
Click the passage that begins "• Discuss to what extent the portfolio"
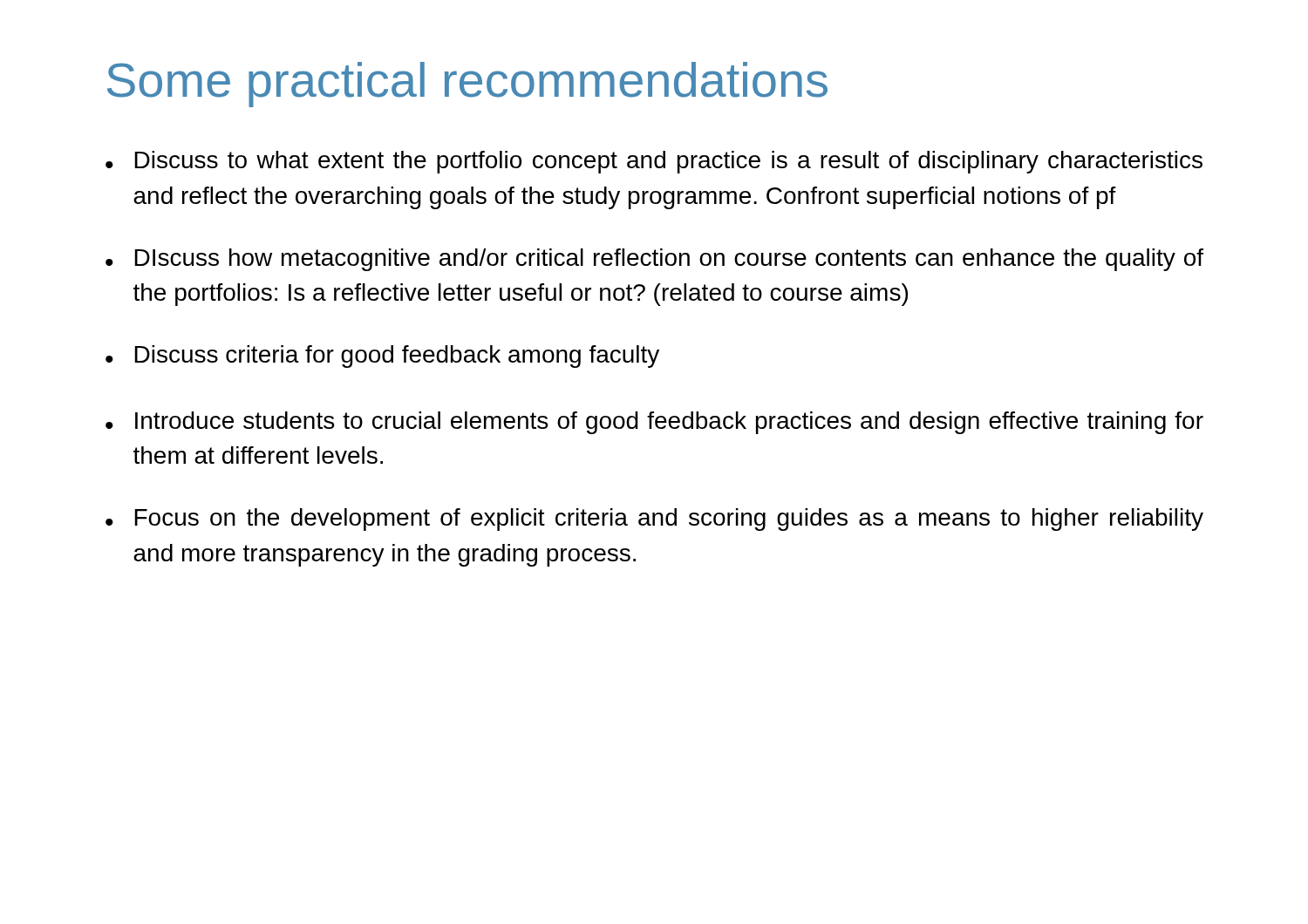[x=654, y=179]
